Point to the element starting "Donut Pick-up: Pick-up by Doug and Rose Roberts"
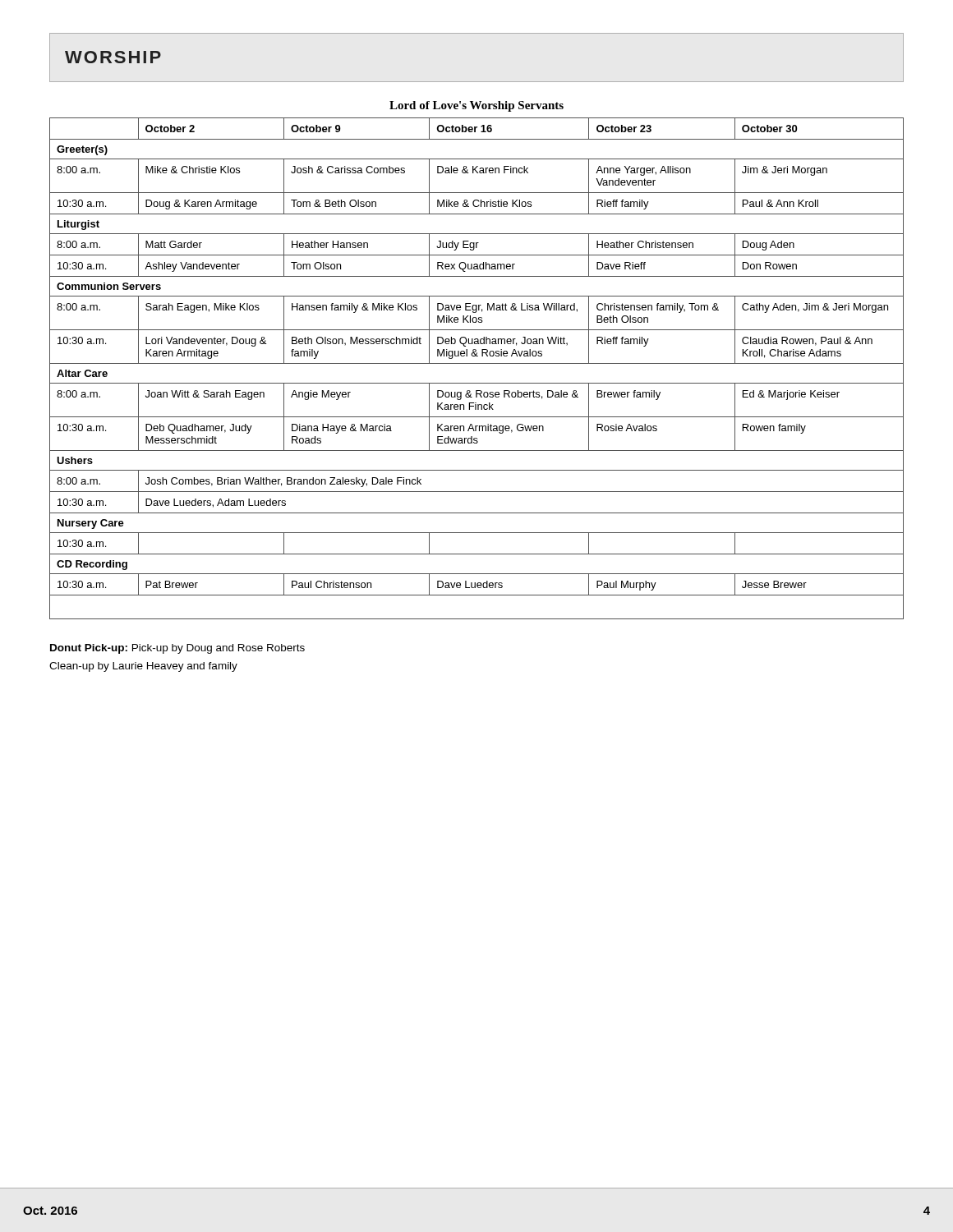 177,657
